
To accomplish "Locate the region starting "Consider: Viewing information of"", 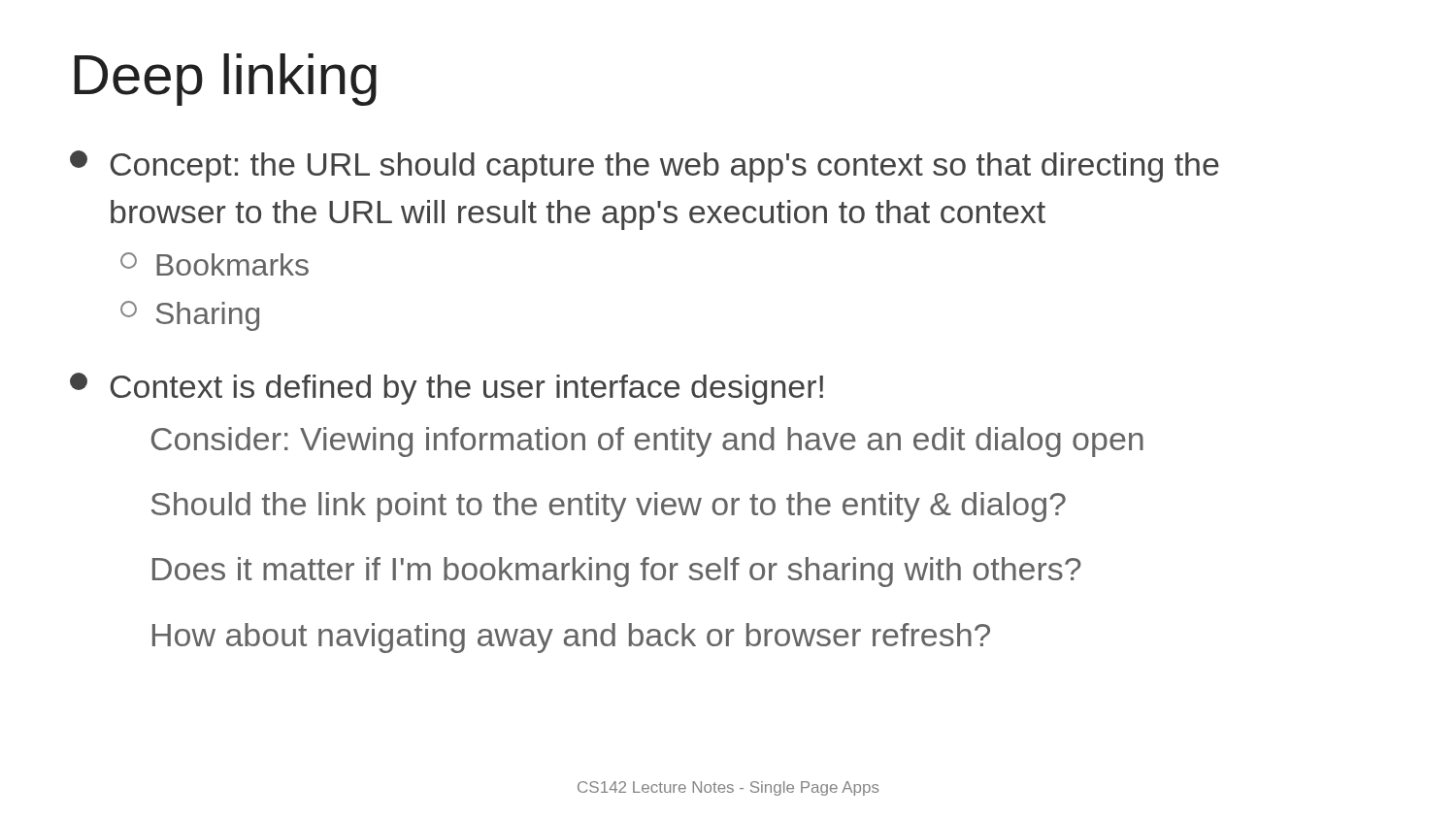I will pos(647,438).
